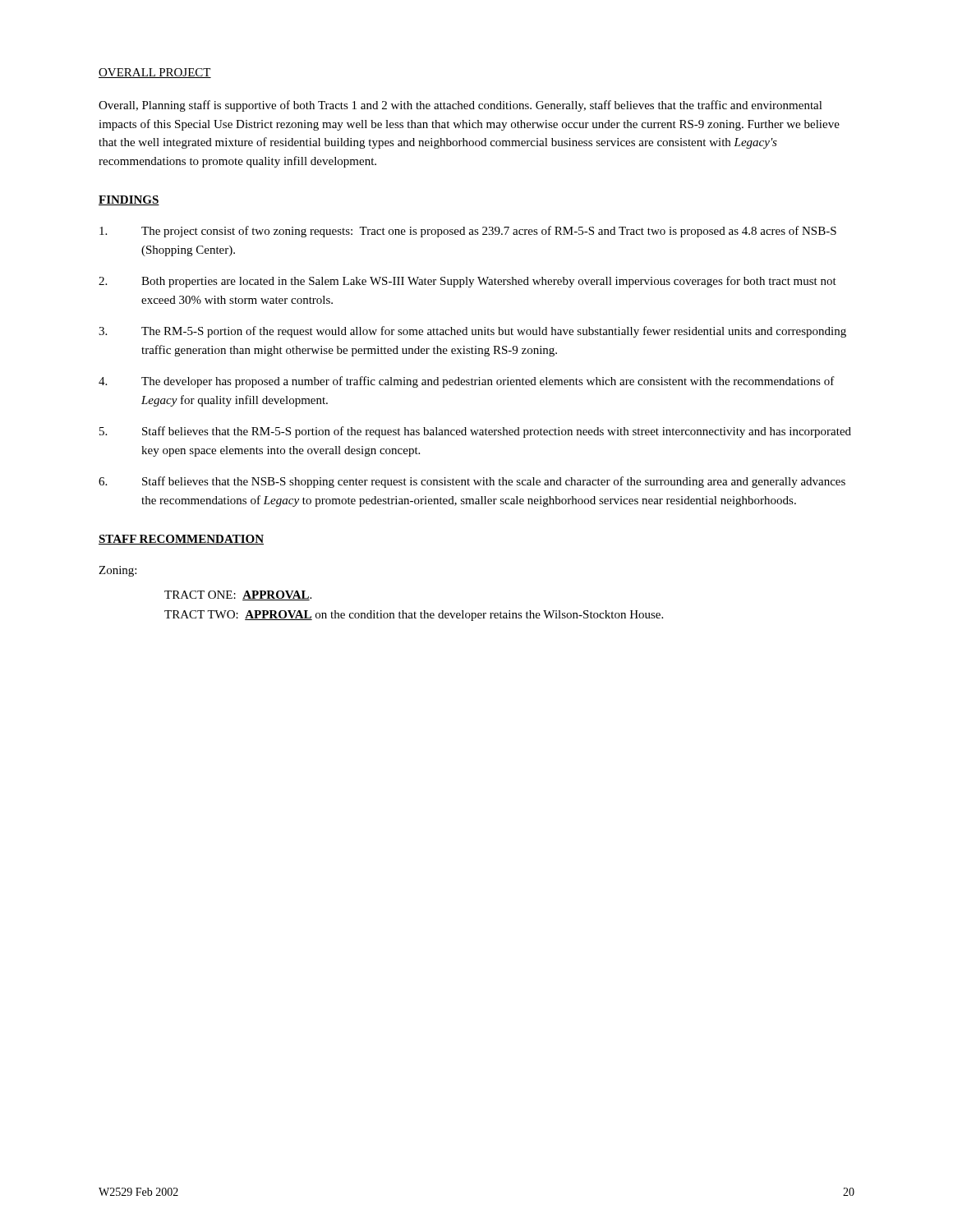This screenshot has width=953, height=1232.
Task: Point to the region starting "The project consist of"
Action: pos(476,240)
